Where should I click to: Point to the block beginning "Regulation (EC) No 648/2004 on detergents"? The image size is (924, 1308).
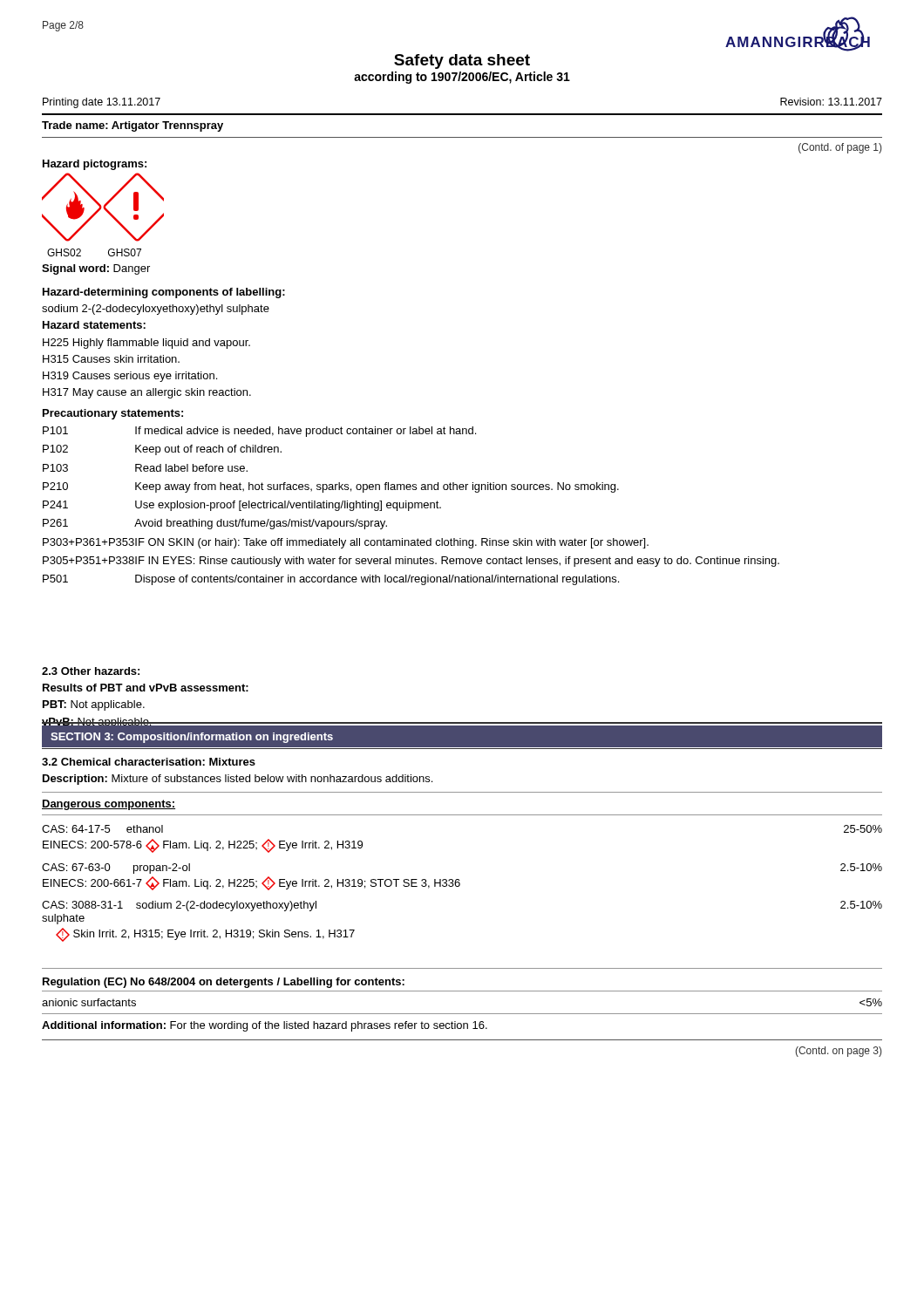point(462,982)
